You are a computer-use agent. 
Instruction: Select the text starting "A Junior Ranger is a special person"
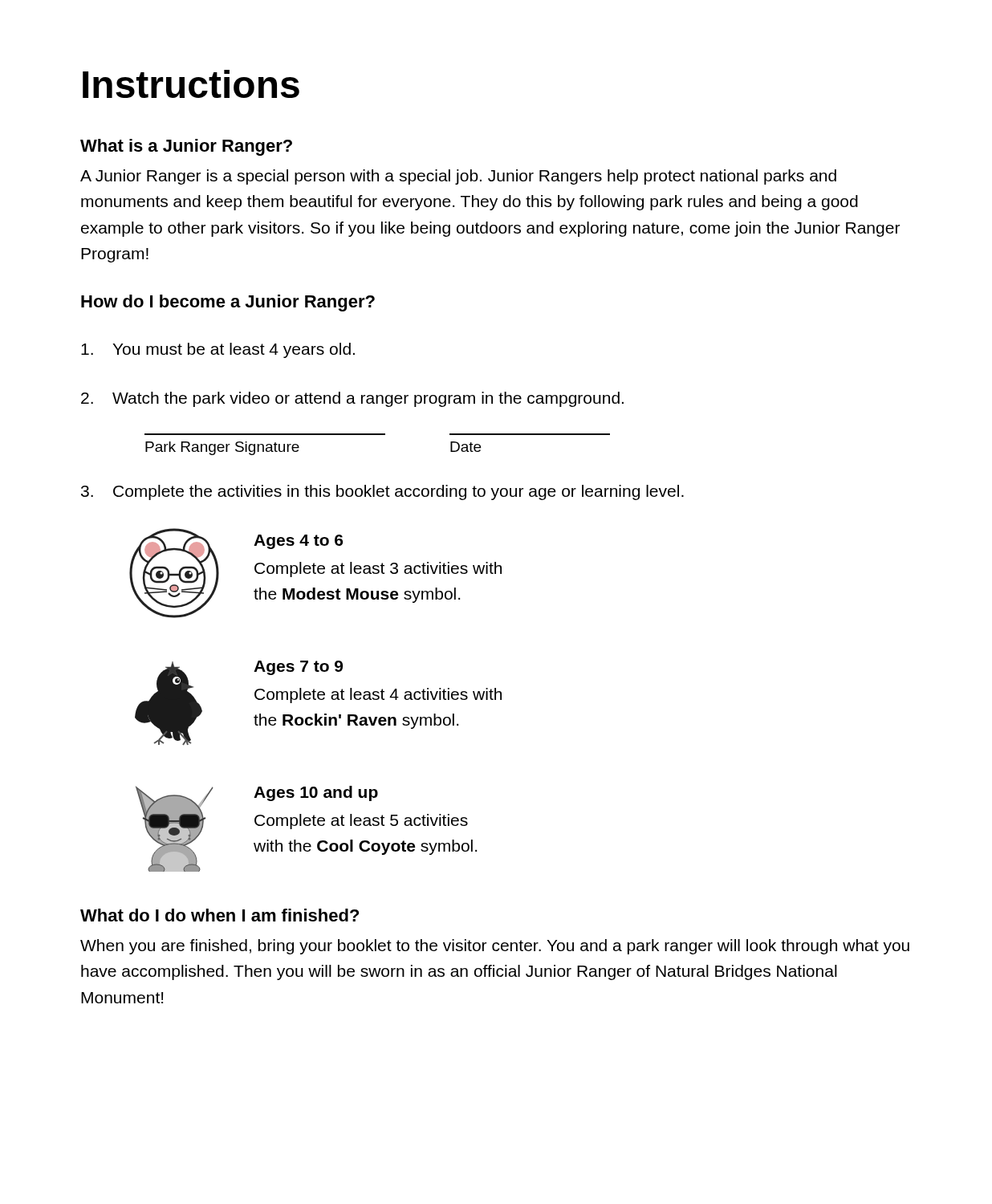point(490,214)
